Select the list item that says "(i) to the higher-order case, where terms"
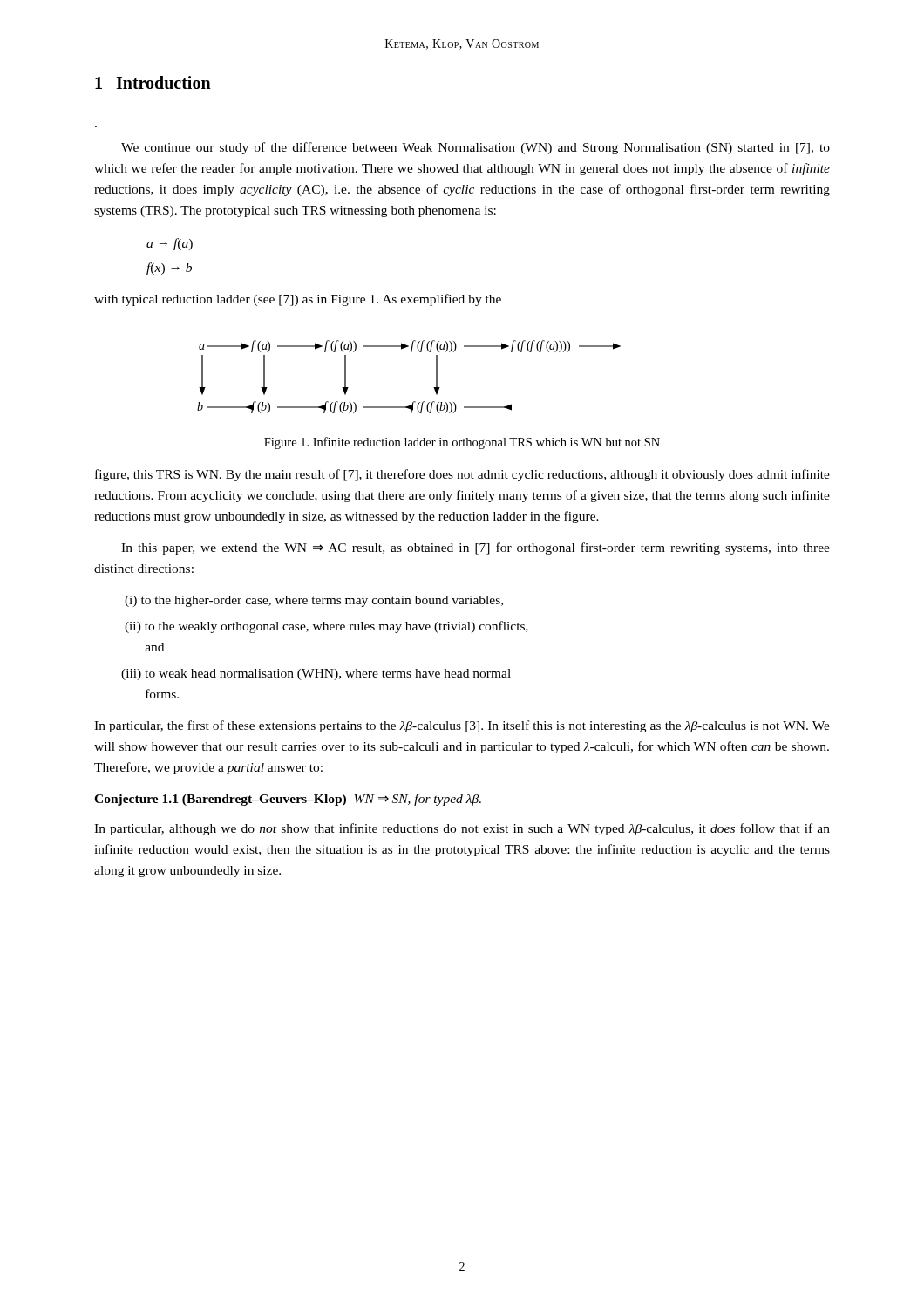Image resolution: width=924 pixels, height=1308 pixels. point(313,600)
